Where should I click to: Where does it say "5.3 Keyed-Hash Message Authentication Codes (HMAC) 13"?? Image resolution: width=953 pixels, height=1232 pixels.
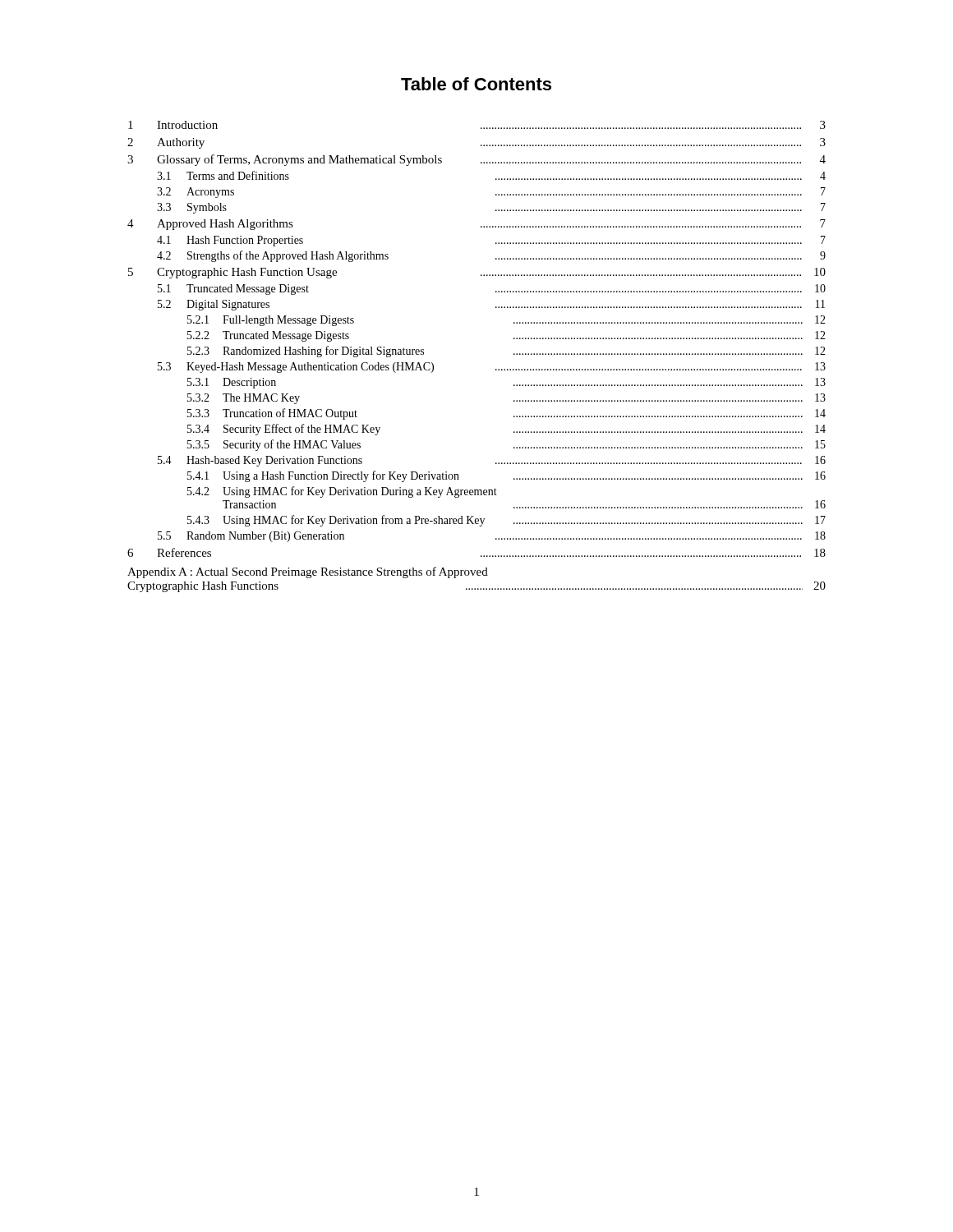(491, 367)
